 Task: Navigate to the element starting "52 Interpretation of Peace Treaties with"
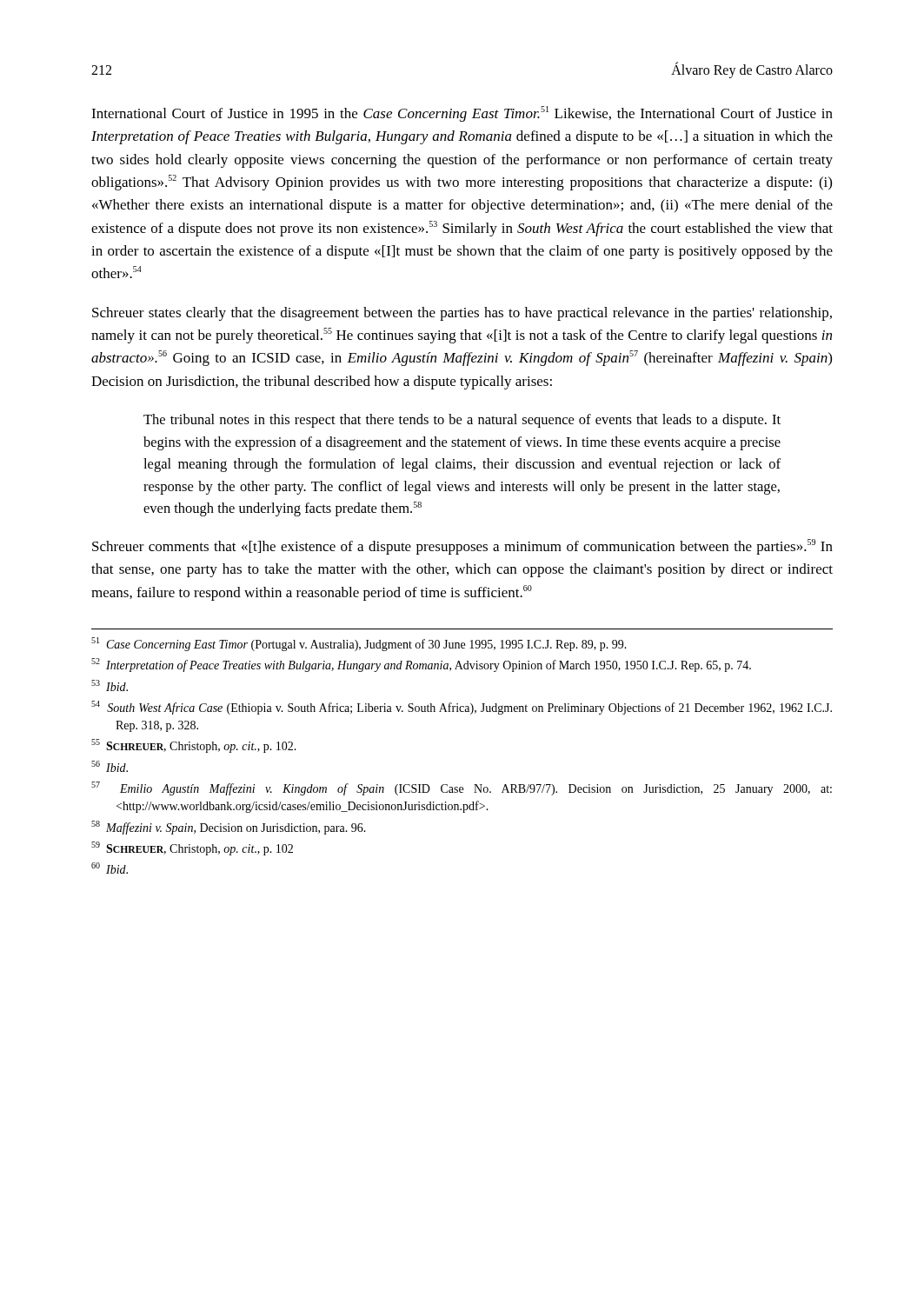(422, 665)
